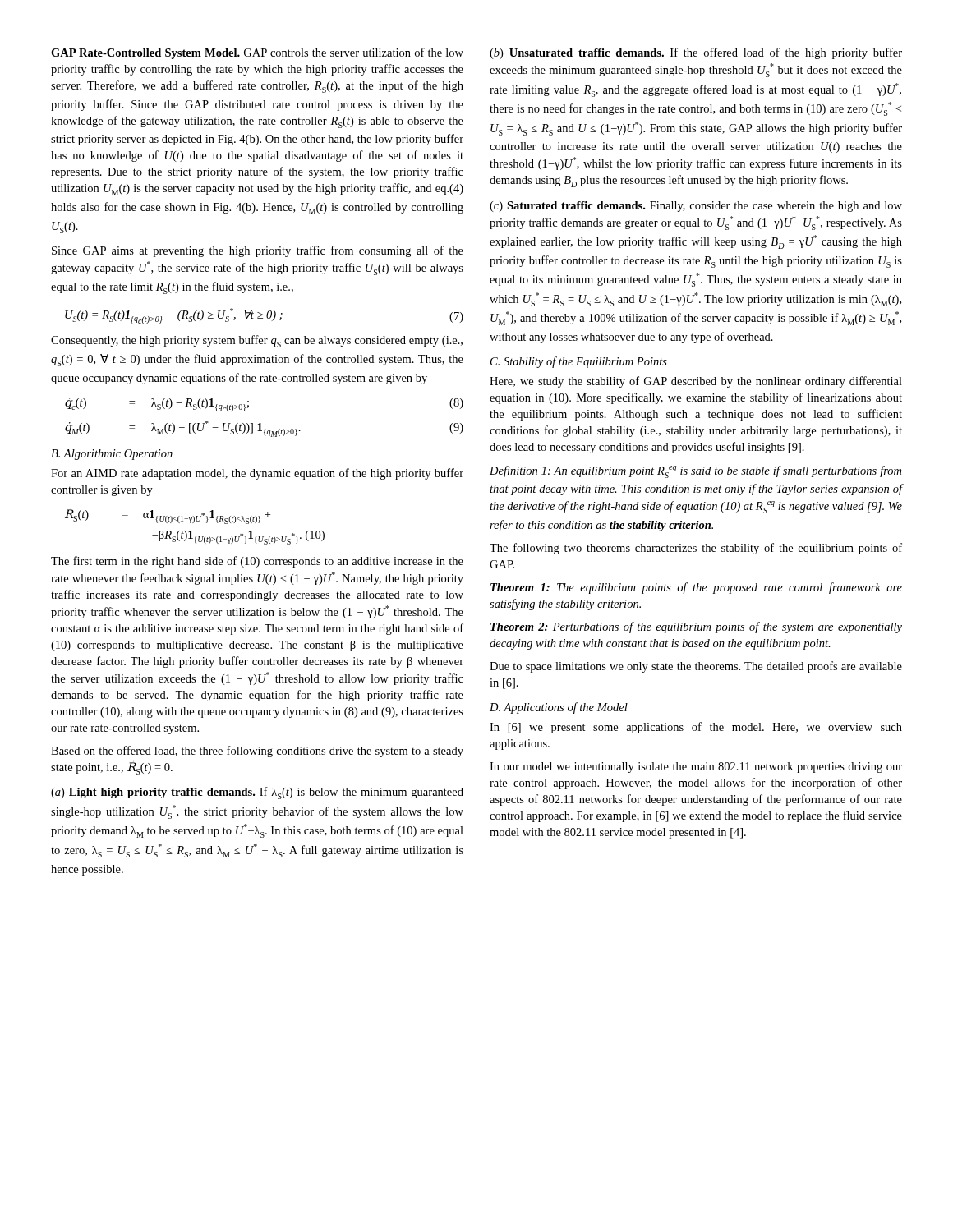
Task: Find the region starting "The first term in the right hand"
Action: click(257, 715)
